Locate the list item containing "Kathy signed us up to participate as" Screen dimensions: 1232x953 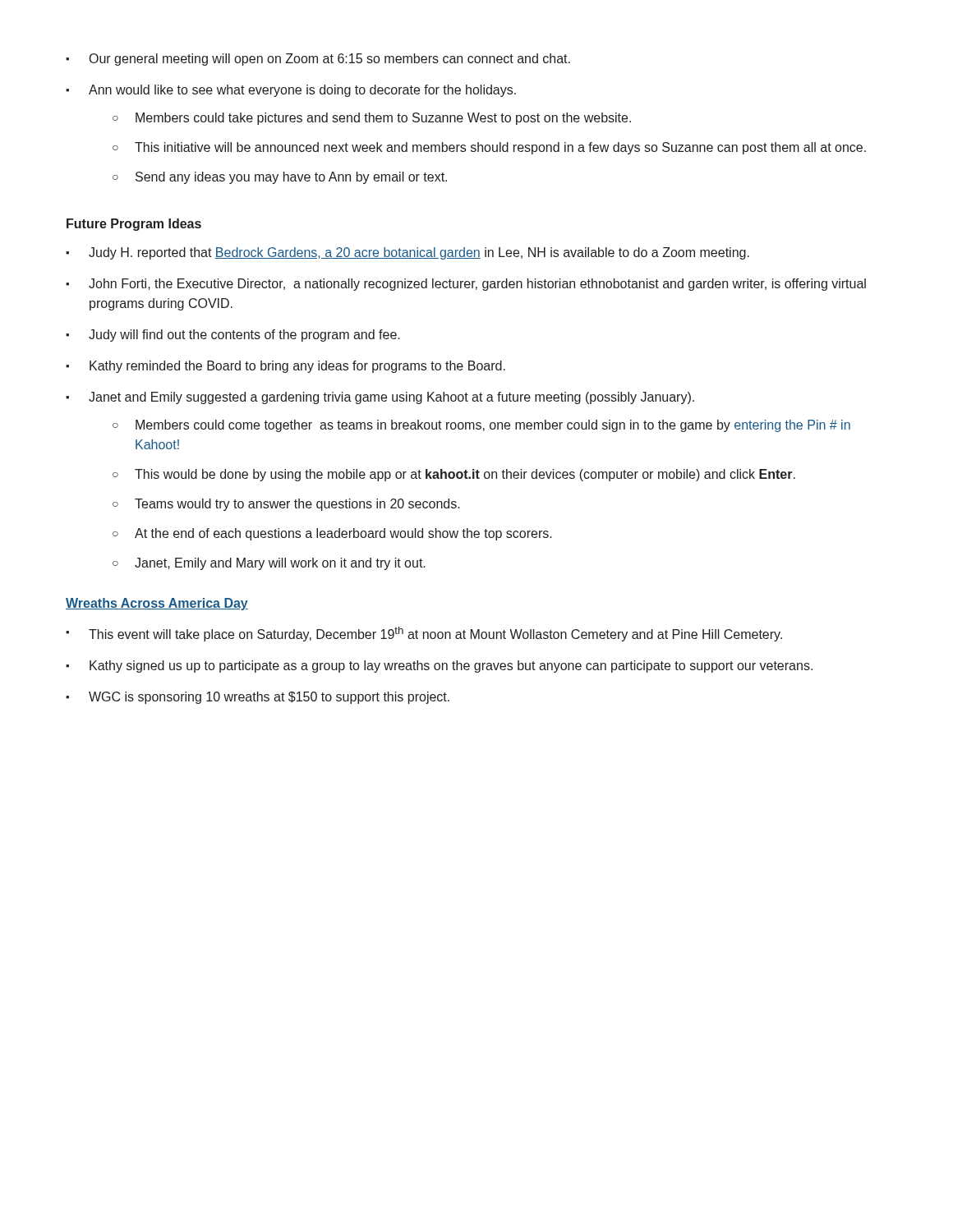(451, 666)
